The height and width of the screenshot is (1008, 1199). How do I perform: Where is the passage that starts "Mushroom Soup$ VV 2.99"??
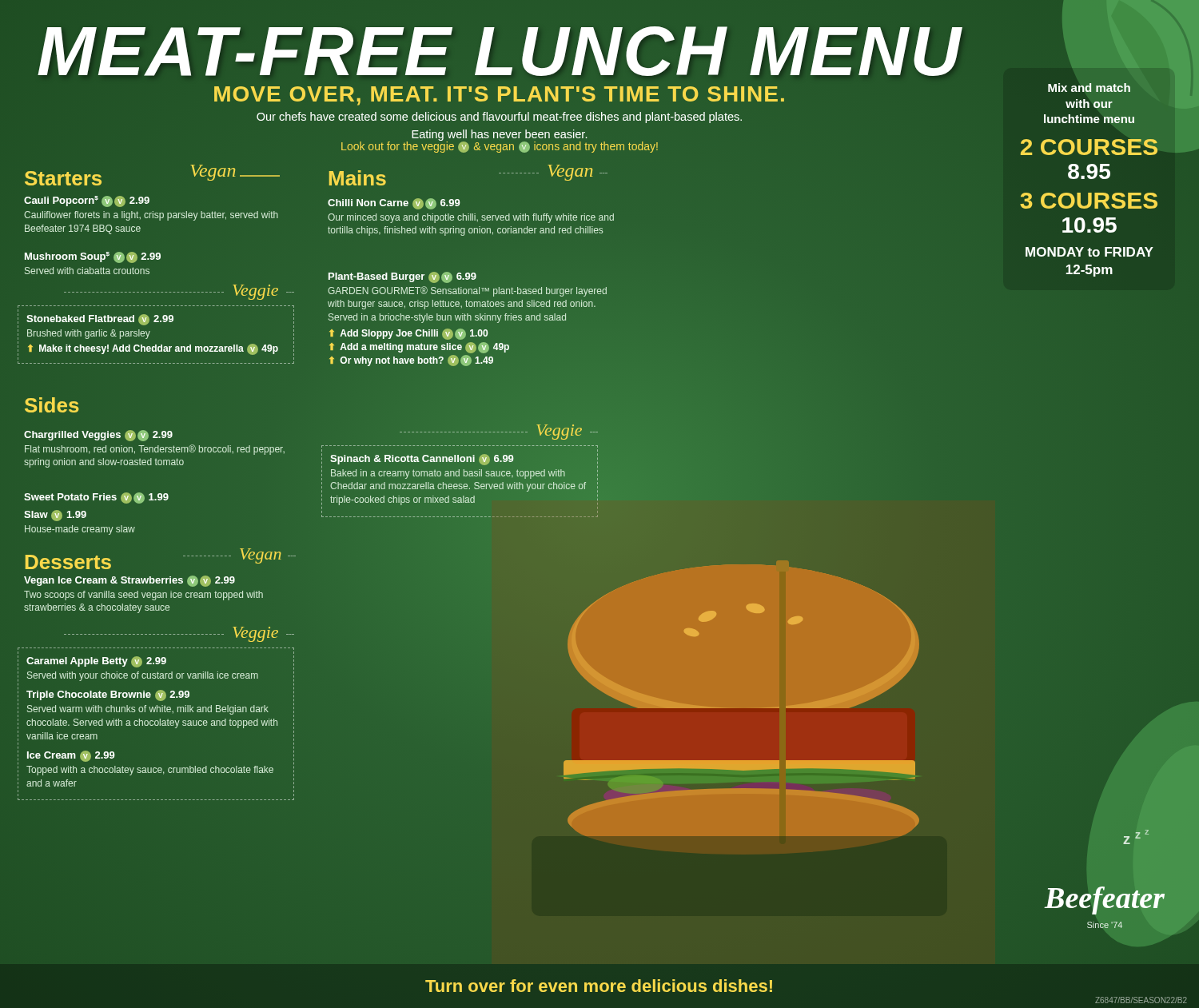156,264
